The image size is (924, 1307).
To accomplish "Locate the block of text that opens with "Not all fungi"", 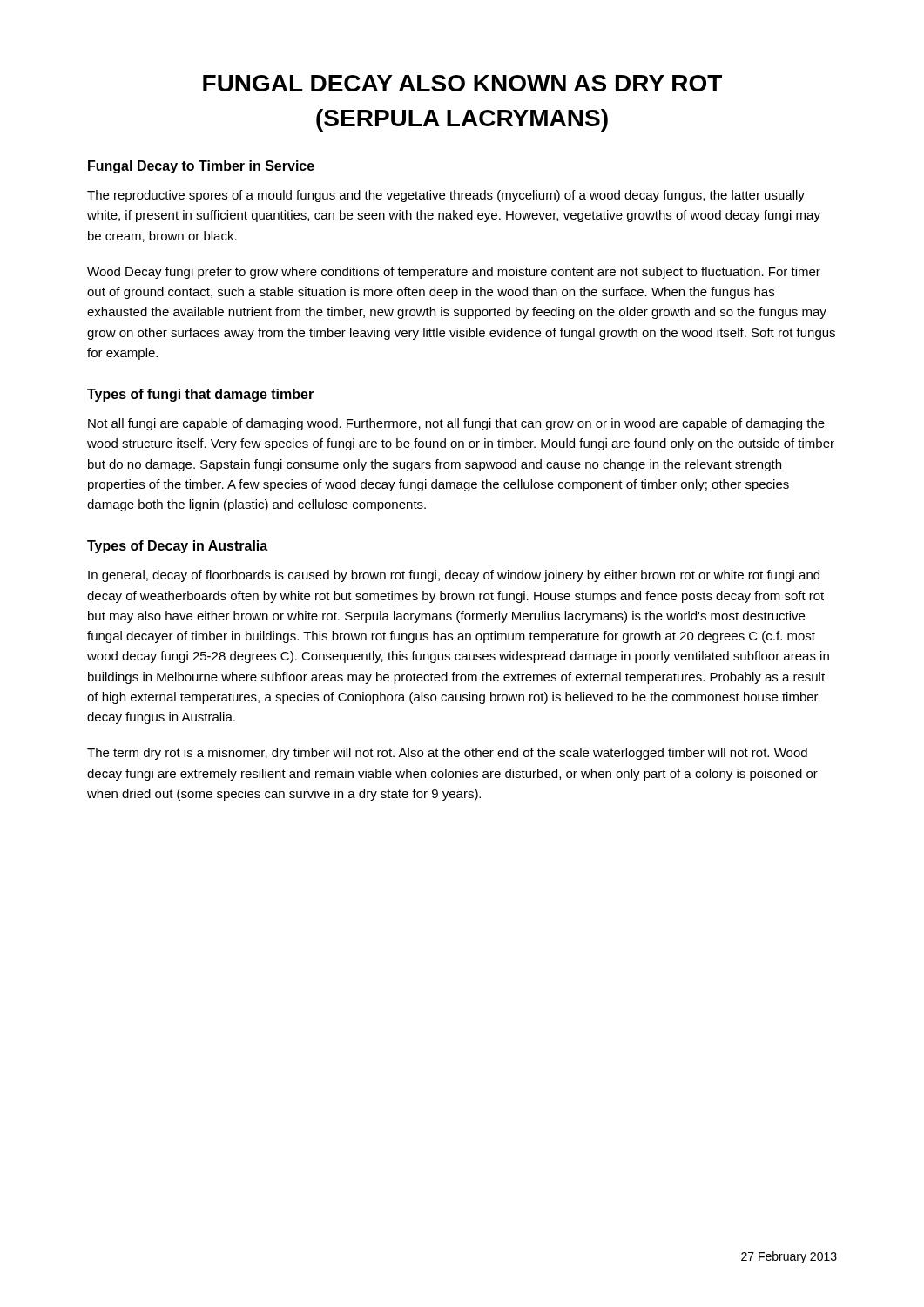I will (461, 464).
